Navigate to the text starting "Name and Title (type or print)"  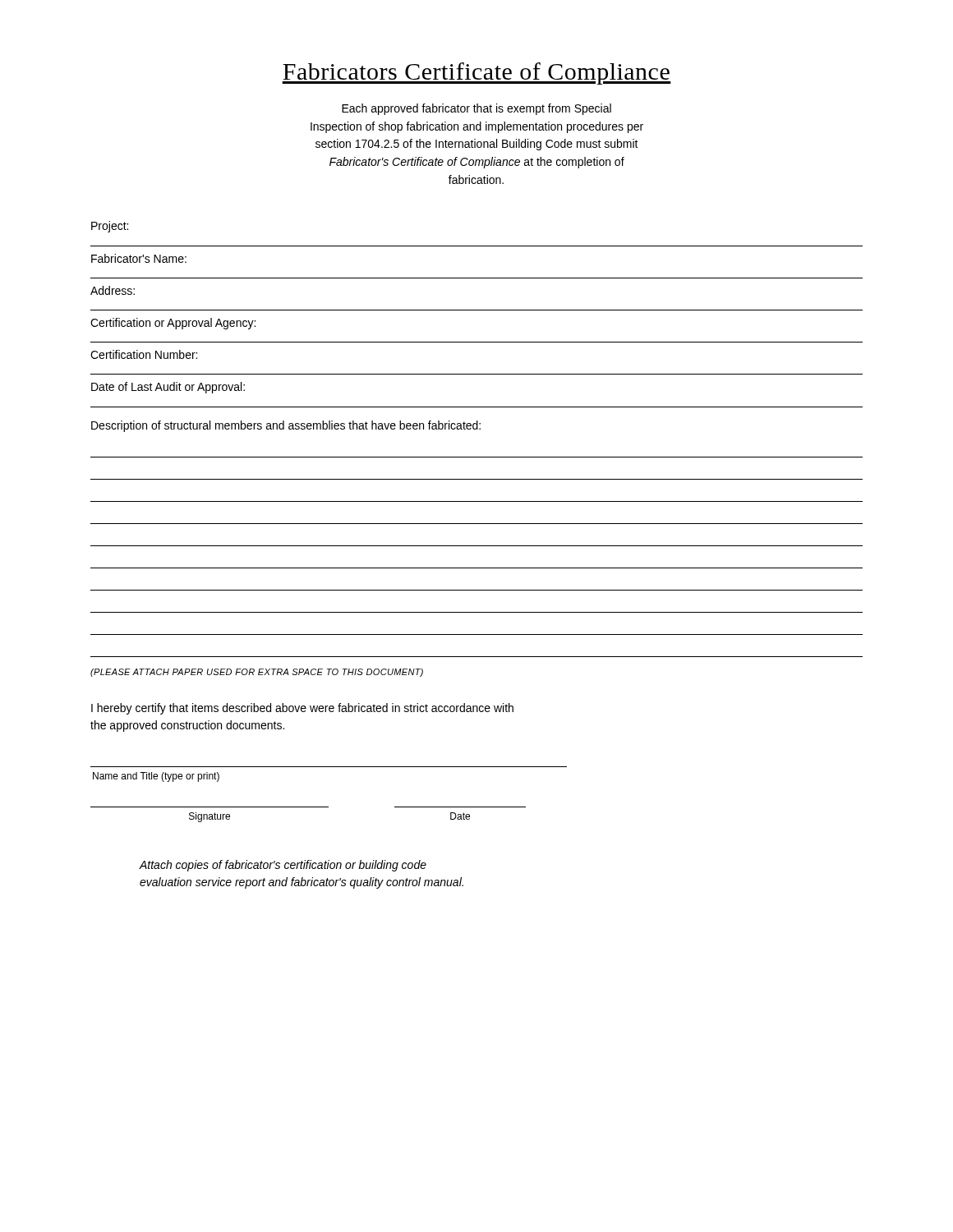pos(156,776)
